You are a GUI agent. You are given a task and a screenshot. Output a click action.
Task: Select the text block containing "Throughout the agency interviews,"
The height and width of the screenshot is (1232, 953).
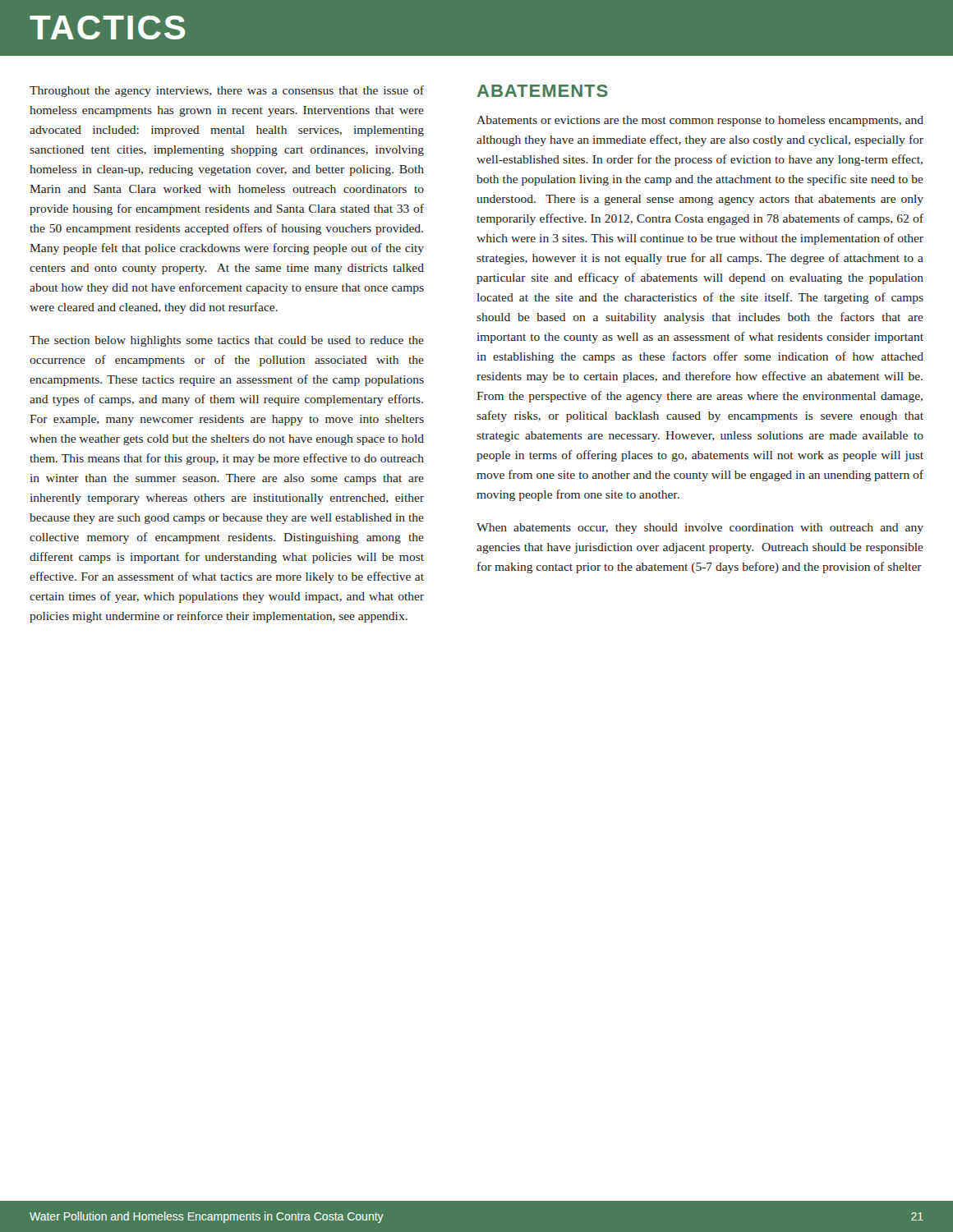tap(227, 198)
